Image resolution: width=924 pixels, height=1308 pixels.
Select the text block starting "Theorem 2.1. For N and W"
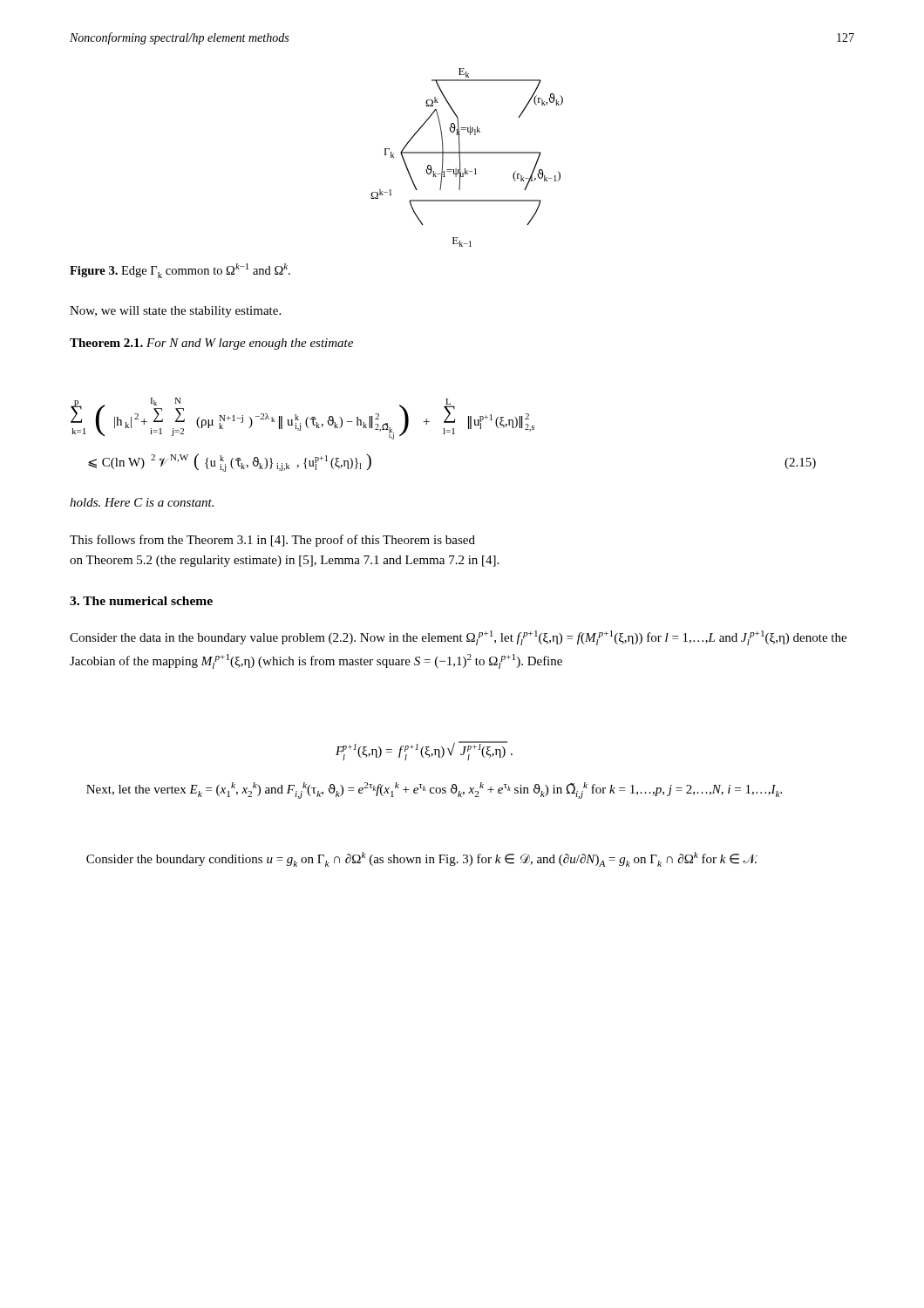click(212, 343)
